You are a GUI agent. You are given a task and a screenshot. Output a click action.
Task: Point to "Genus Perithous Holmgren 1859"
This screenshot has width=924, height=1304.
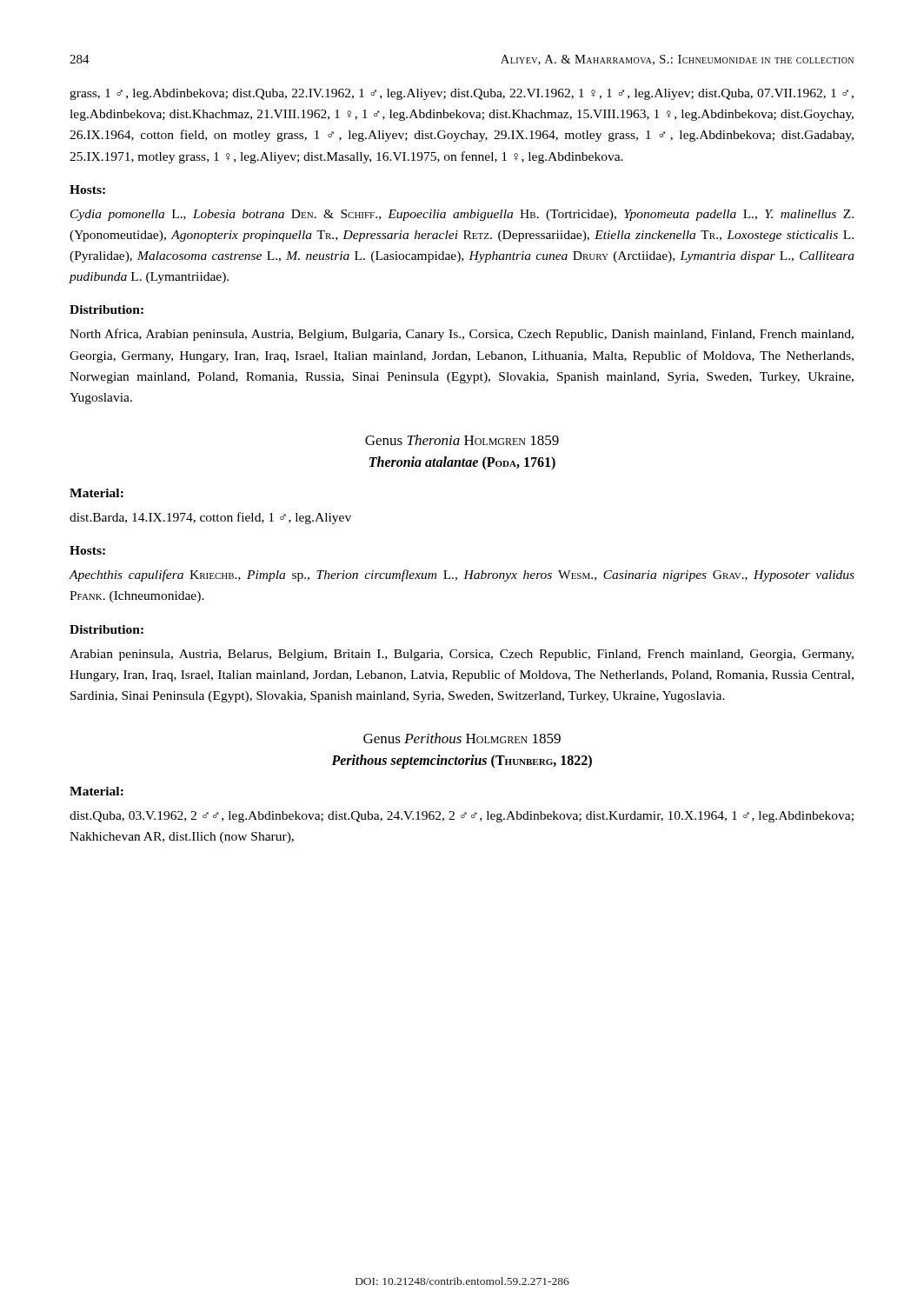pos(462,739)
